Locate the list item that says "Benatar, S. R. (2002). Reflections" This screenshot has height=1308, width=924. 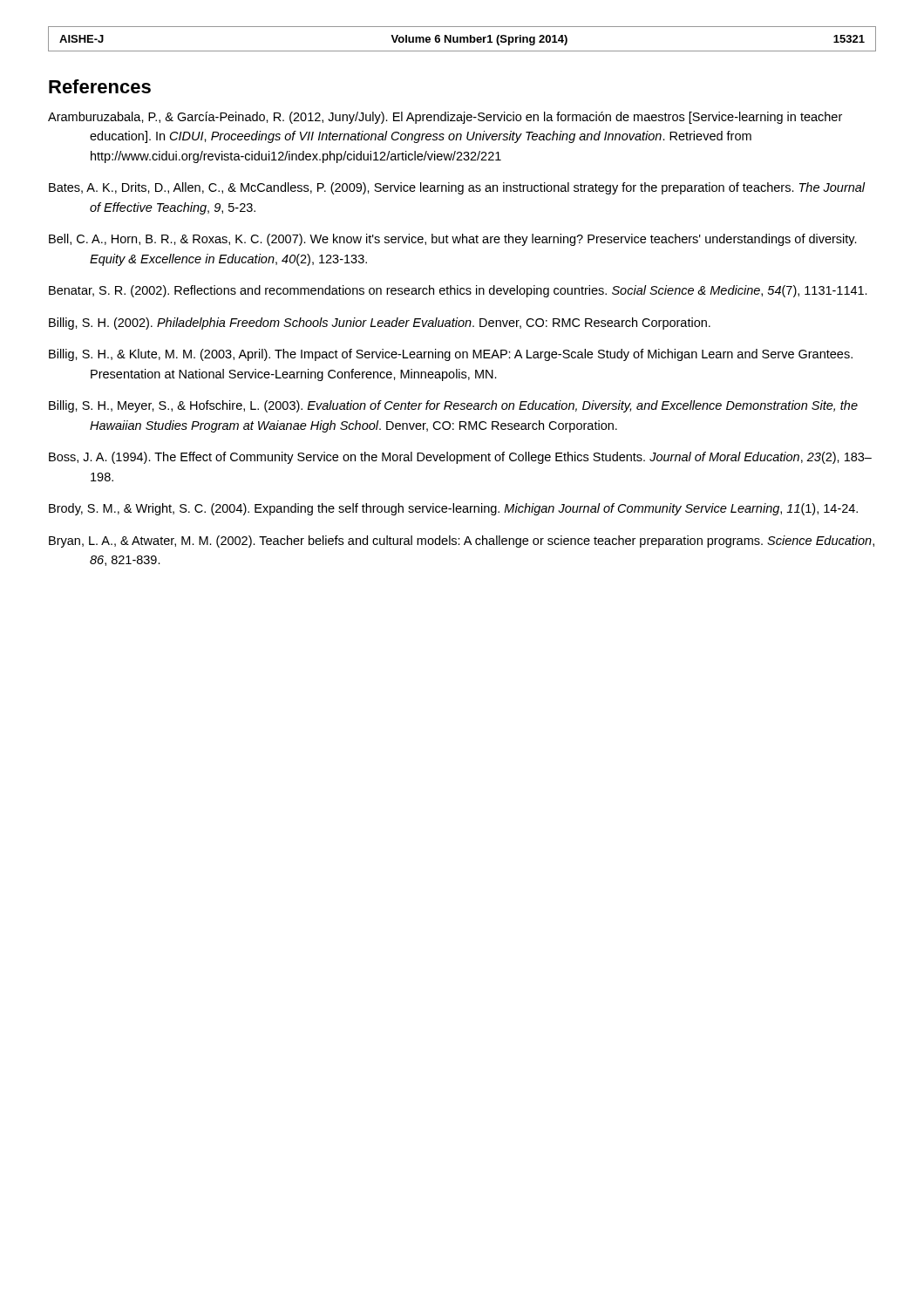tap(458, 291)
